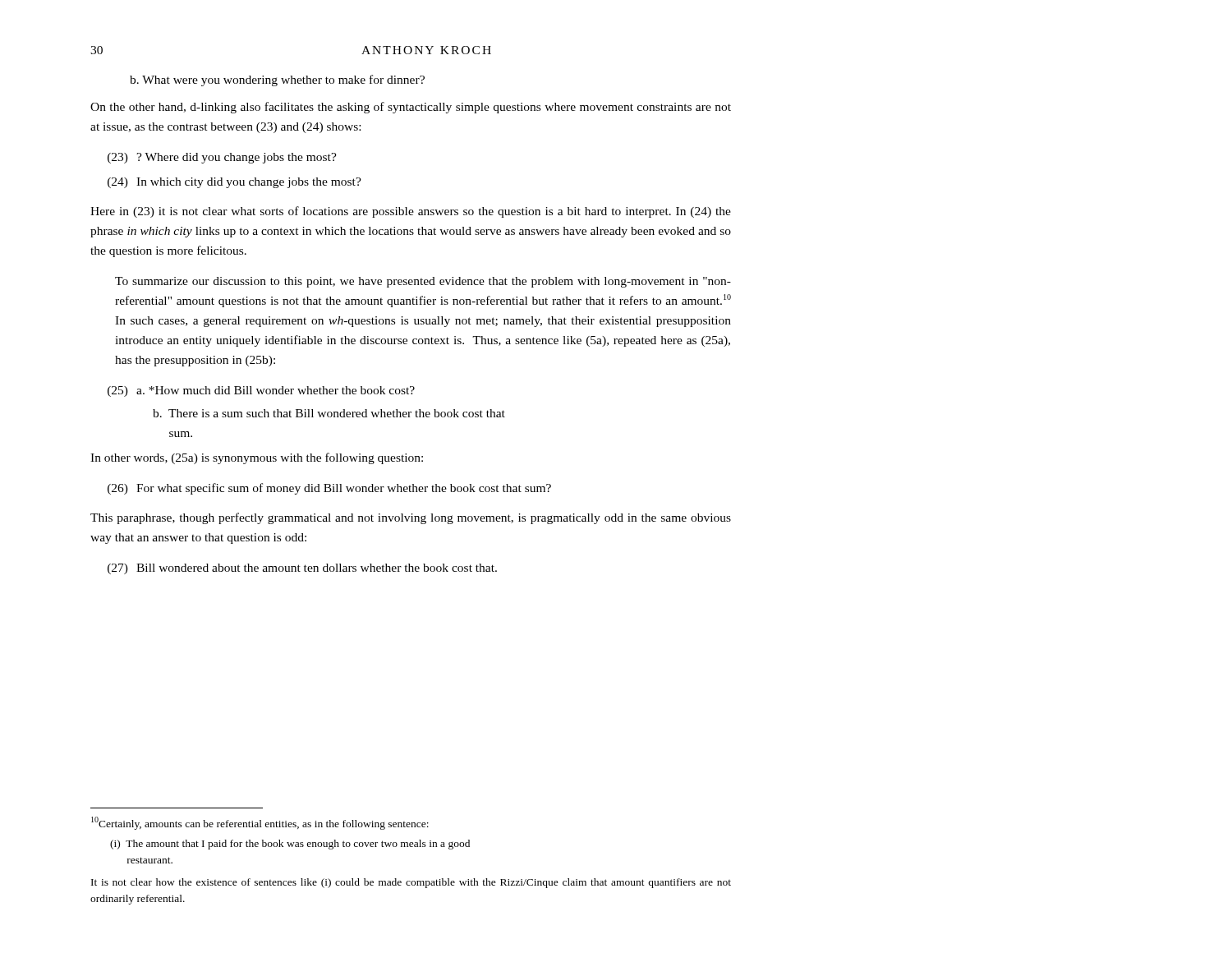1232x953 pixels.
Task: Locate the passage starting "Here in (23) it"
Action: tap(411, 230)
